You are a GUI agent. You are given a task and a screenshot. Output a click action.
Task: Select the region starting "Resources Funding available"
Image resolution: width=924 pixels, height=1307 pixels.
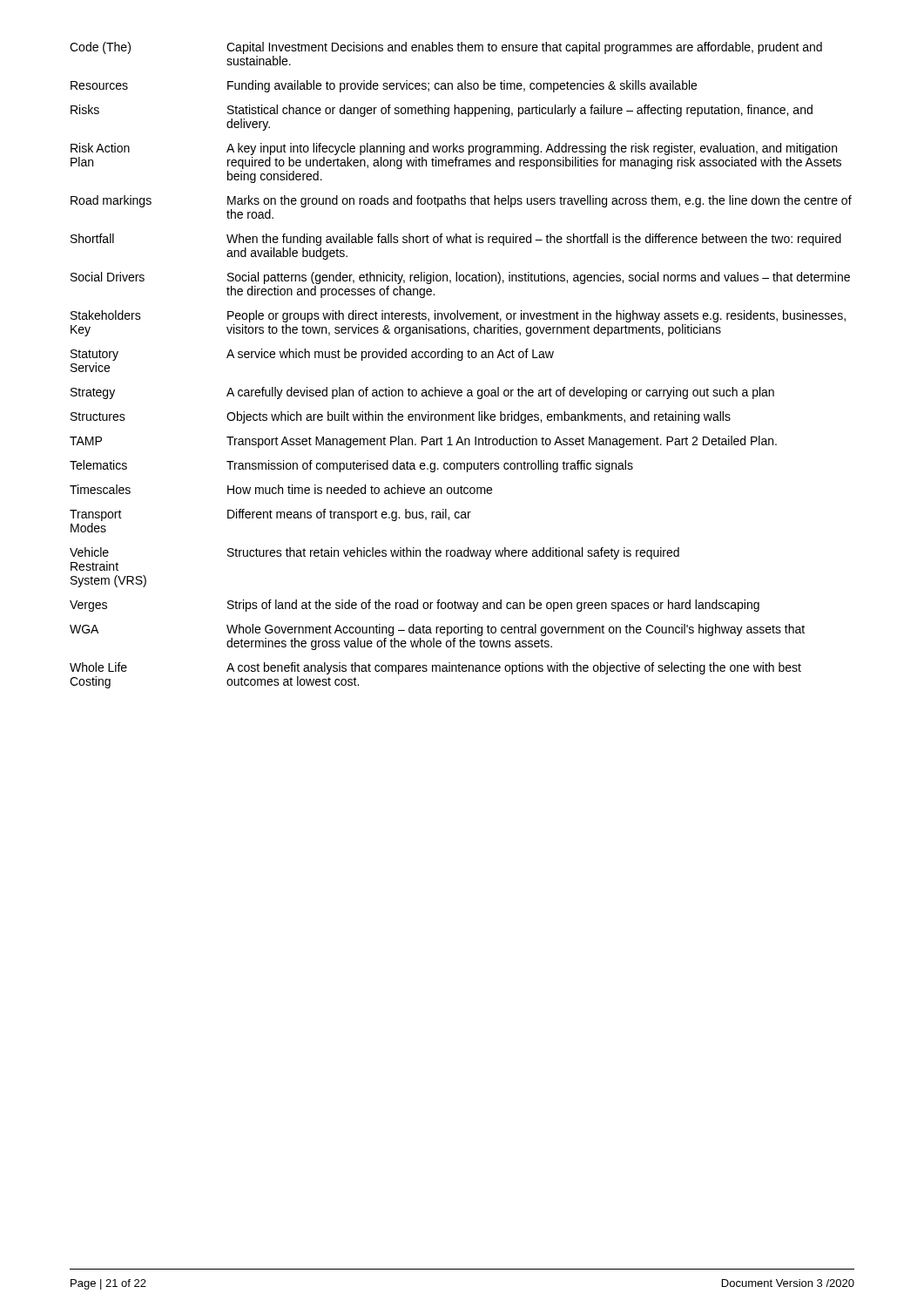tap(462, 85)
